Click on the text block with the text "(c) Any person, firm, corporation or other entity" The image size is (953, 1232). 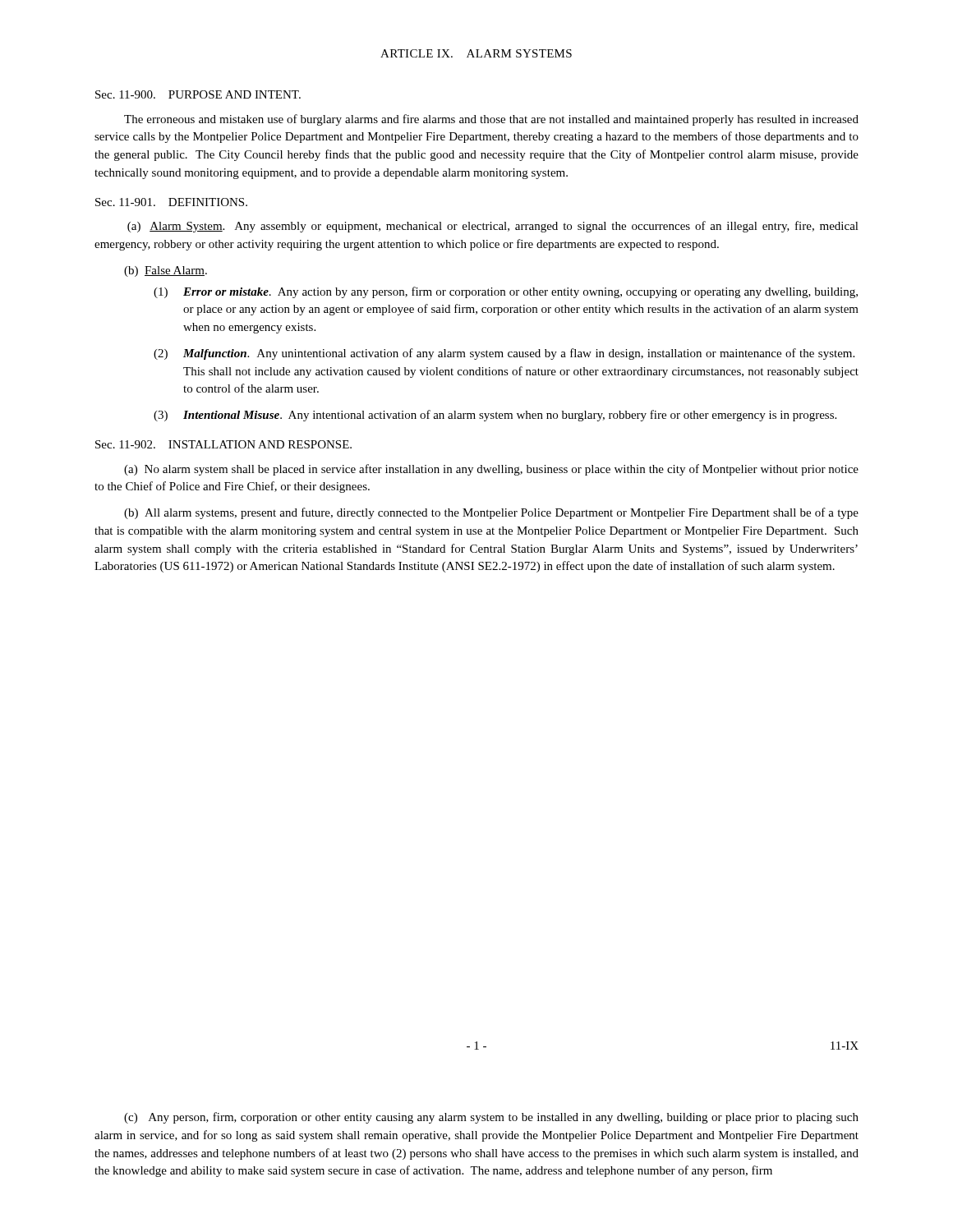click(476, 1144)
